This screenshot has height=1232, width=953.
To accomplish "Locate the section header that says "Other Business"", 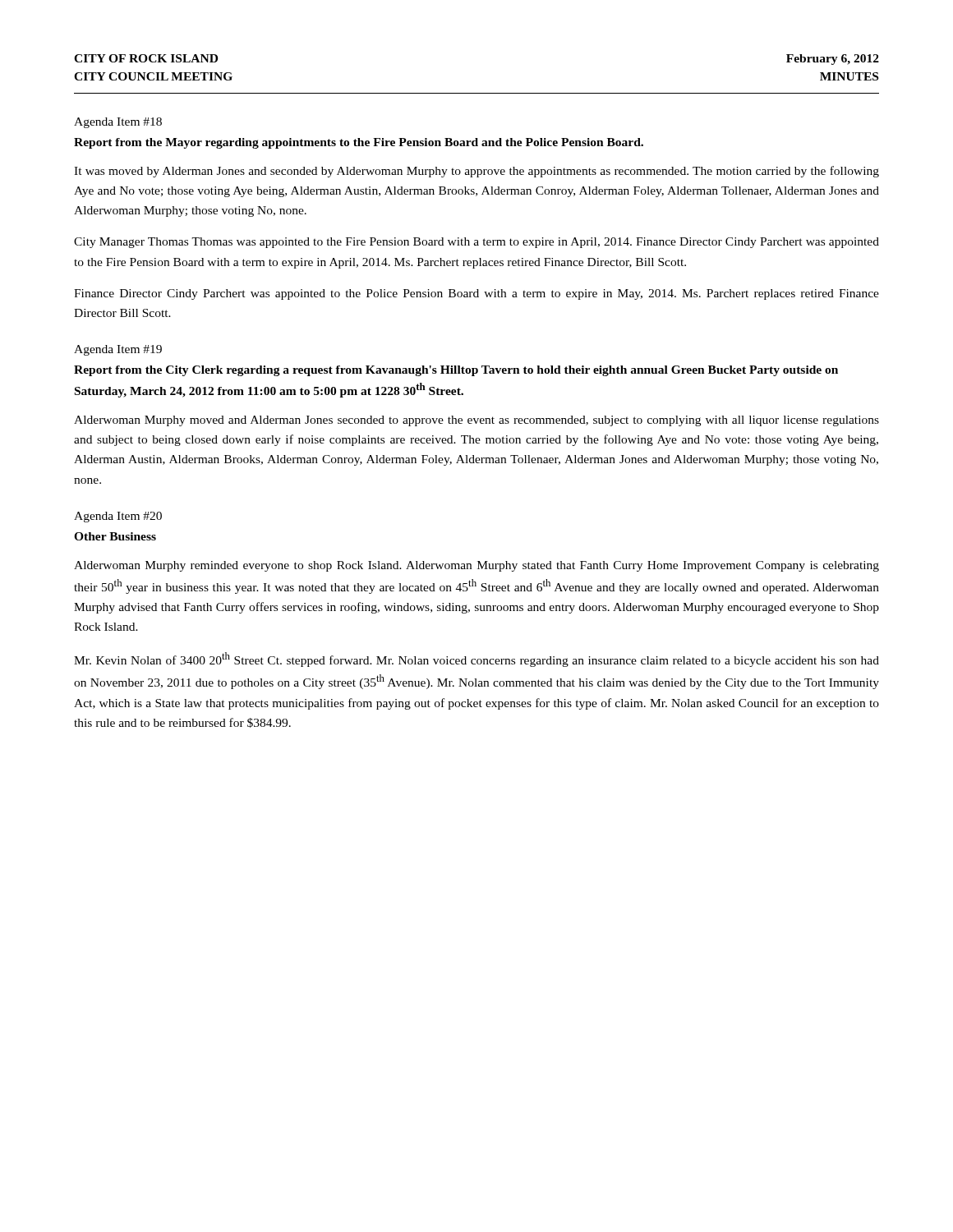I will [x=115, y=536].
